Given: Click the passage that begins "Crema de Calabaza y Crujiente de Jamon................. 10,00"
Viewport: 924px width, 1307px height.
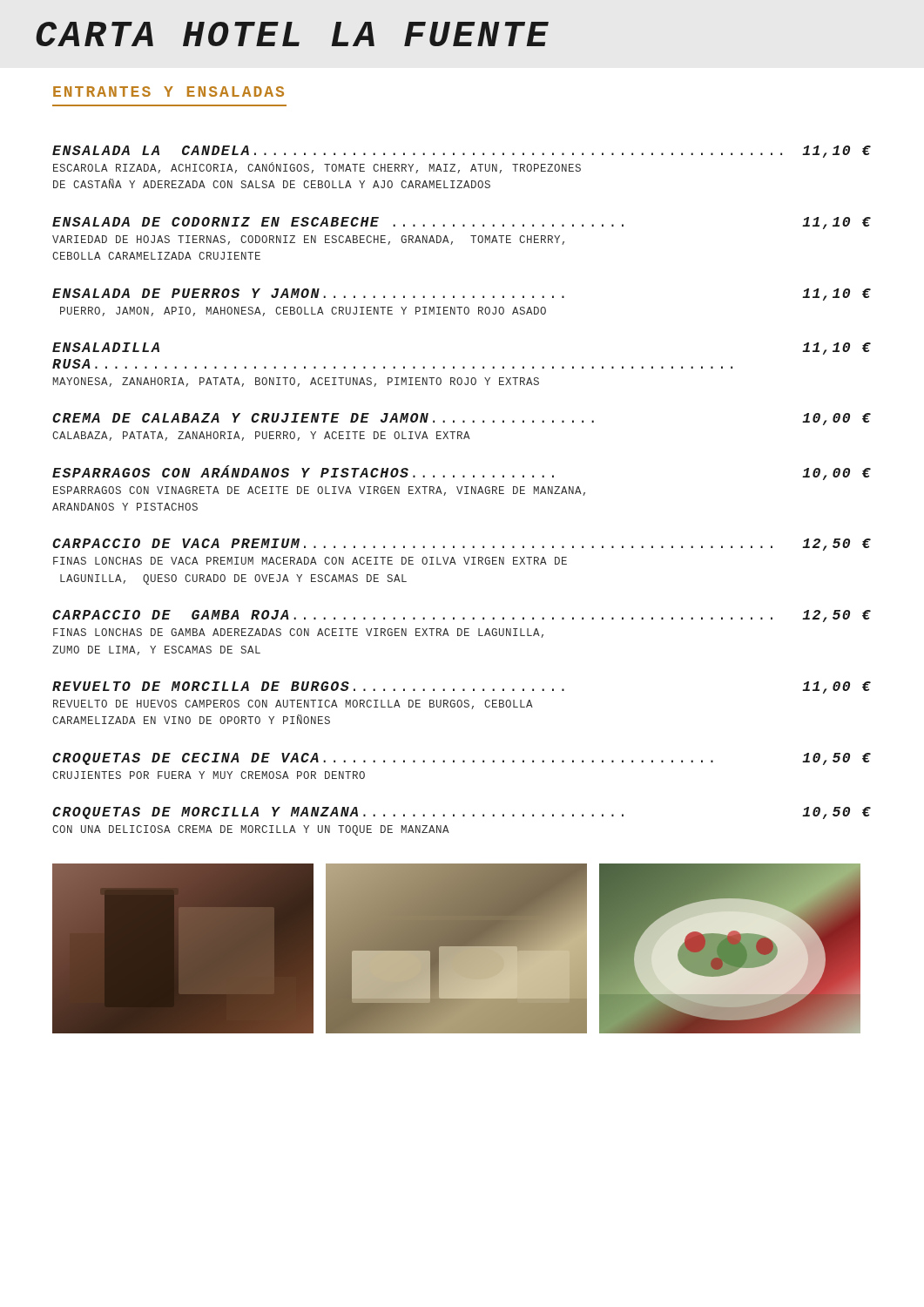Looking at the screenshot, I should coord(462,428).
